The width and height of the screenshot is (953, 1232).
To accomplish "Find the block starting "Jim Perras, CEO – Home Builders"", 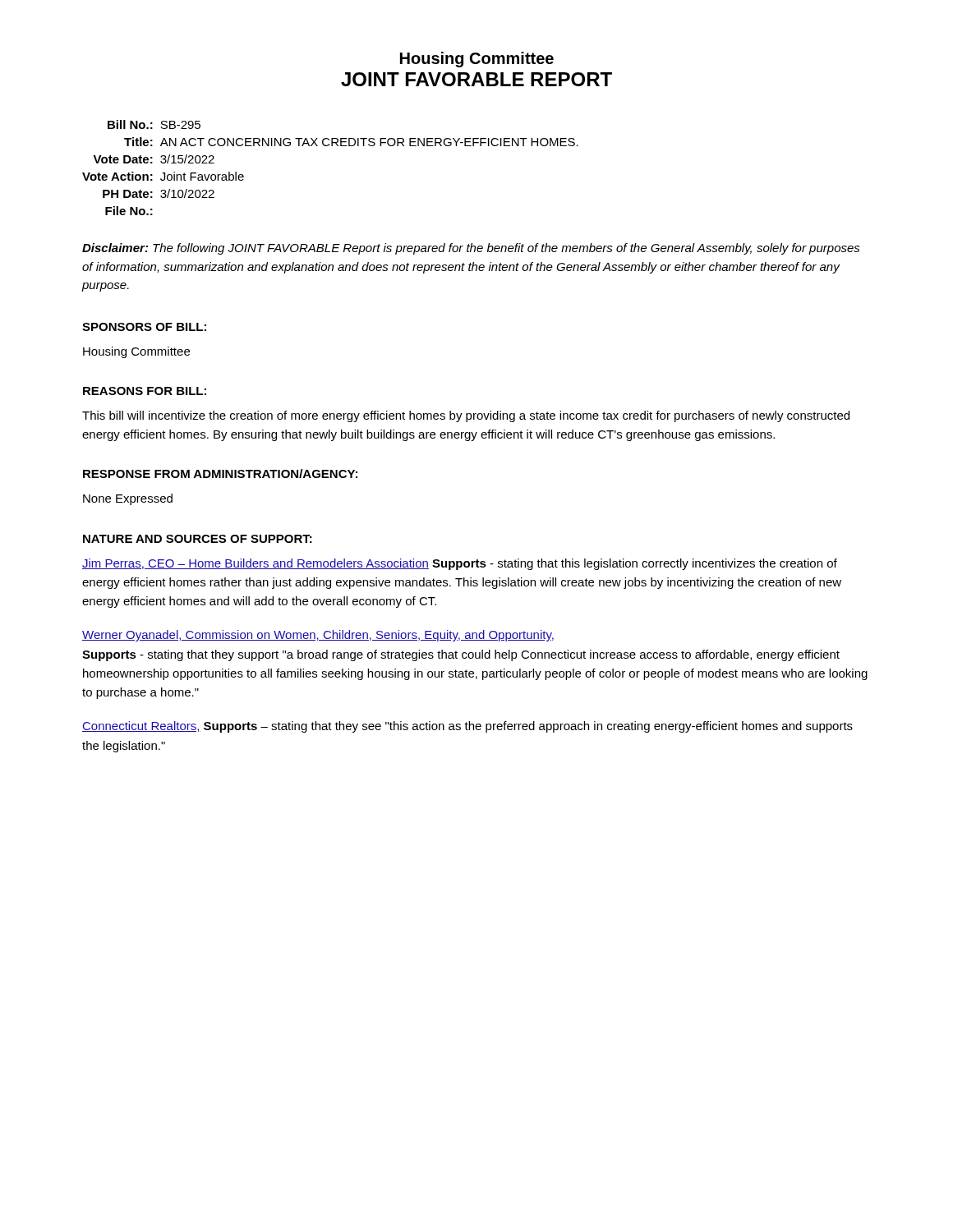I will pos(462,582).
